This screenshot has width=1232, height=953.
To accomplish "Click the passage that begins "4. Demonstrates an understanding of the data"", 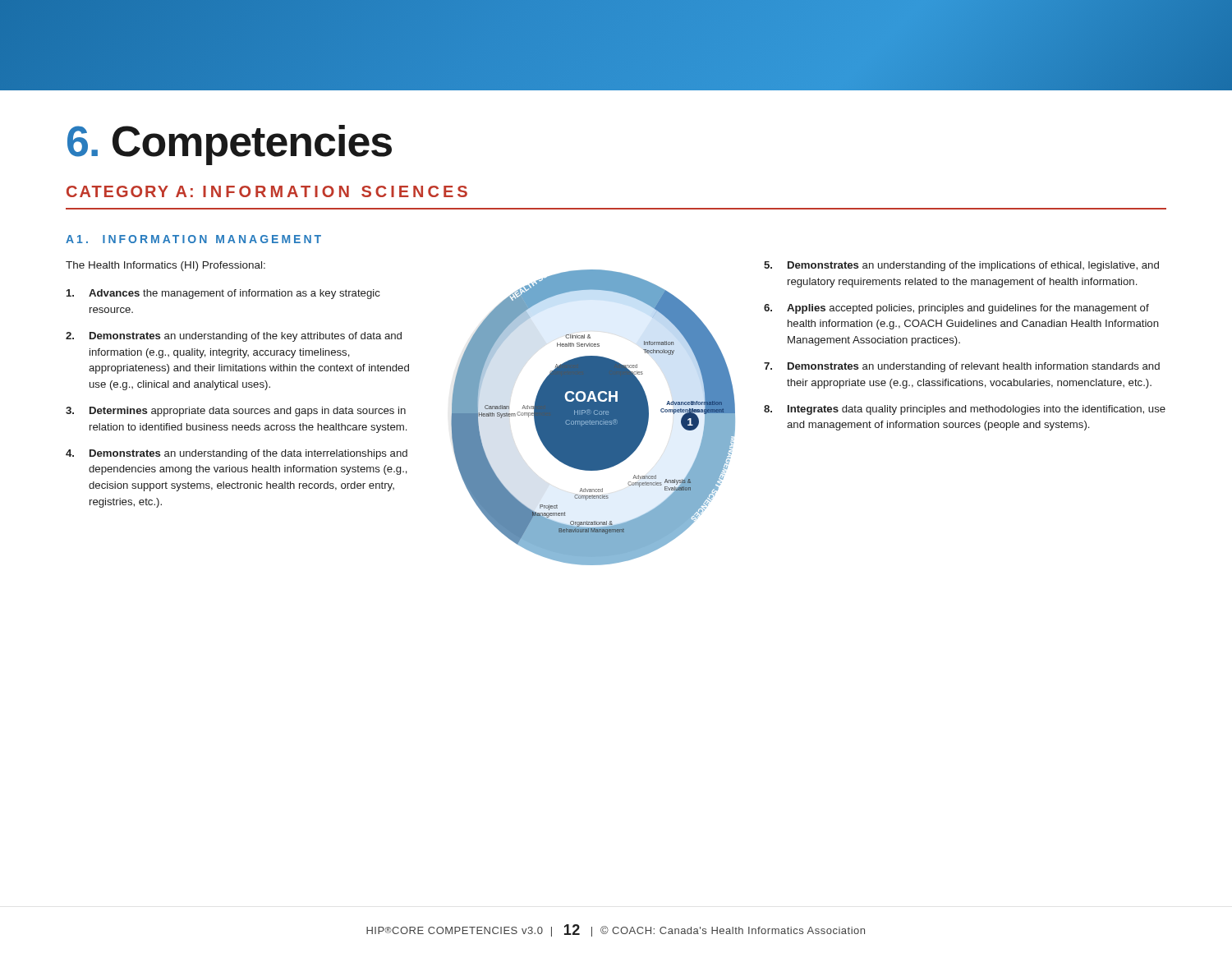I will (x=242, y=478).
